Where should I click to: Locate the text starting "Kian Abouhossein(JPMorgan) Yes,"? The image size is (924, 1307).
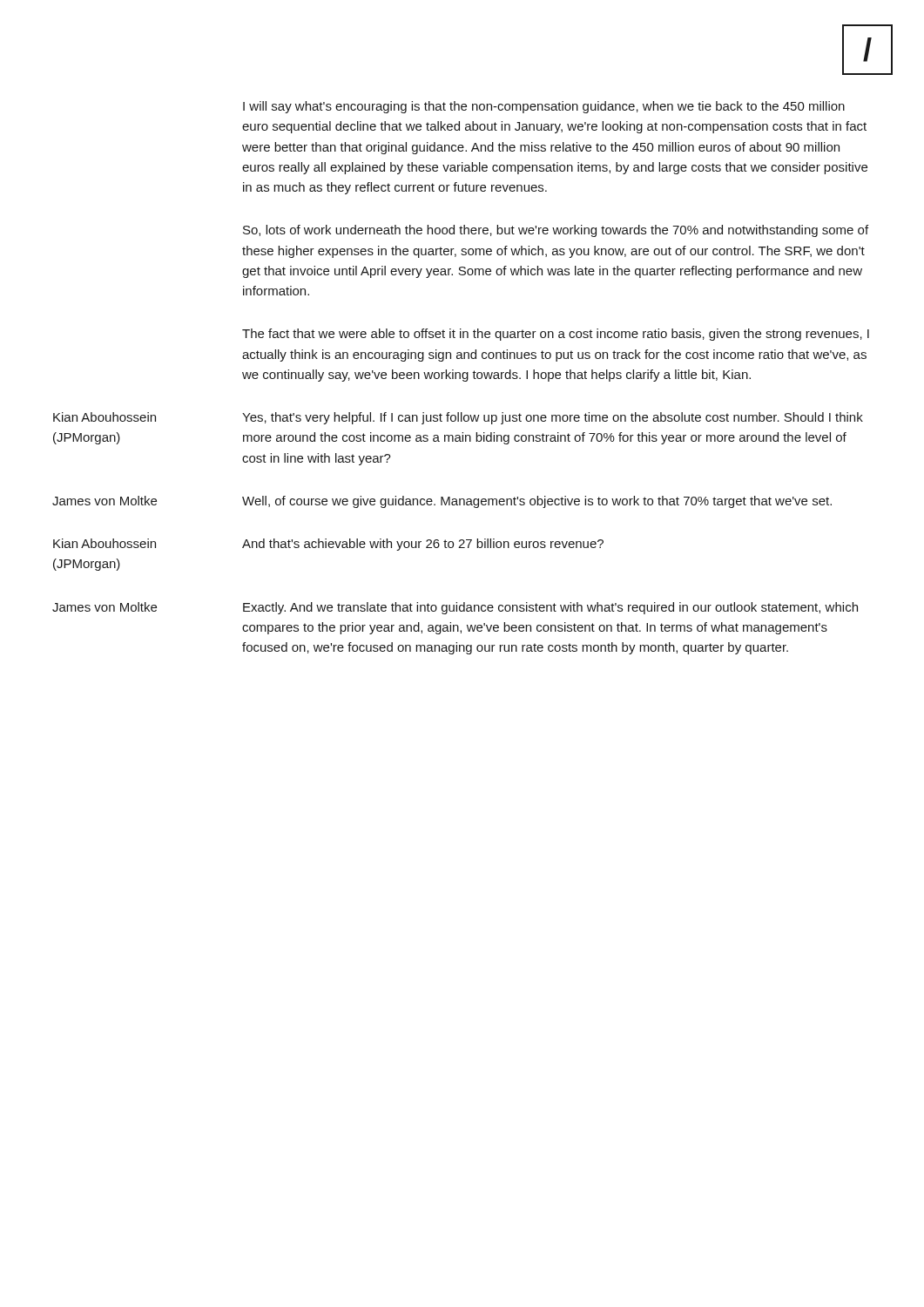tap(462, 437)
